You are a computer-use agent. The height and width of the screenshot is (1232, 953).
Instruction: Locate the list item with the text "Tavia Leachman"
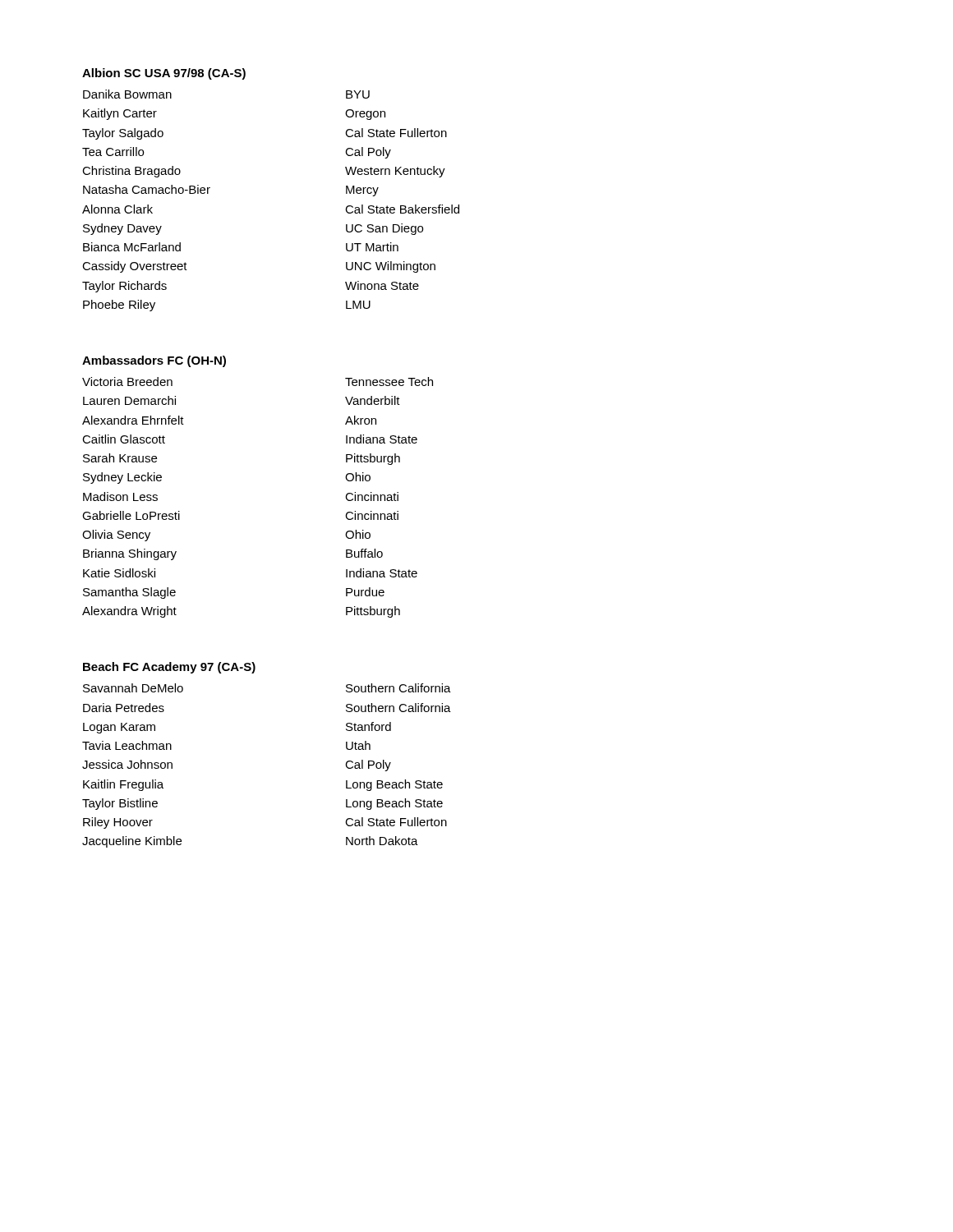(x=127, y=745)
